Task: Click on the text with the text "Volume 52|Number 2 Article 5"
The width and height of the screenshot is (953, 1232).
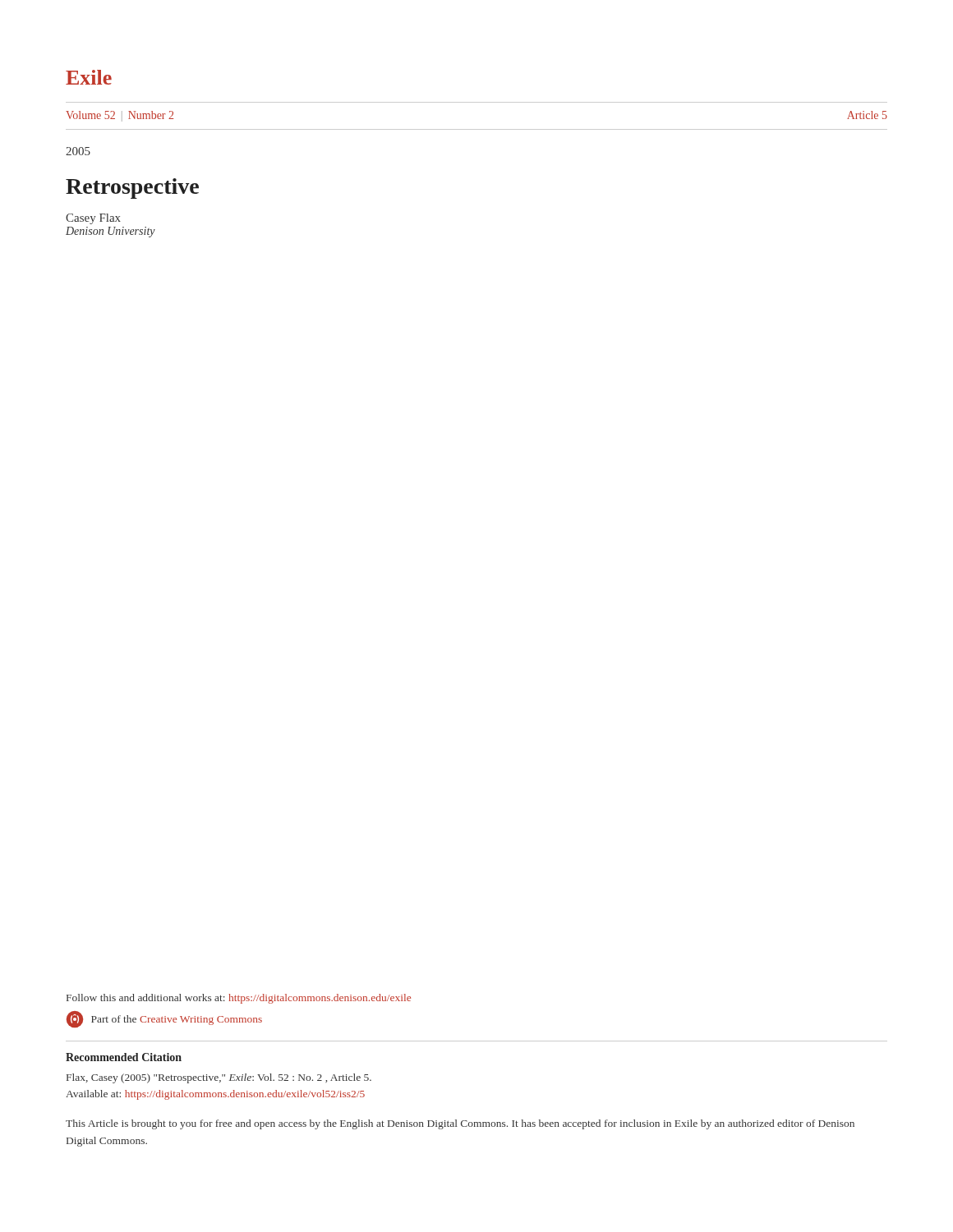Action: [x=122, y=116]
